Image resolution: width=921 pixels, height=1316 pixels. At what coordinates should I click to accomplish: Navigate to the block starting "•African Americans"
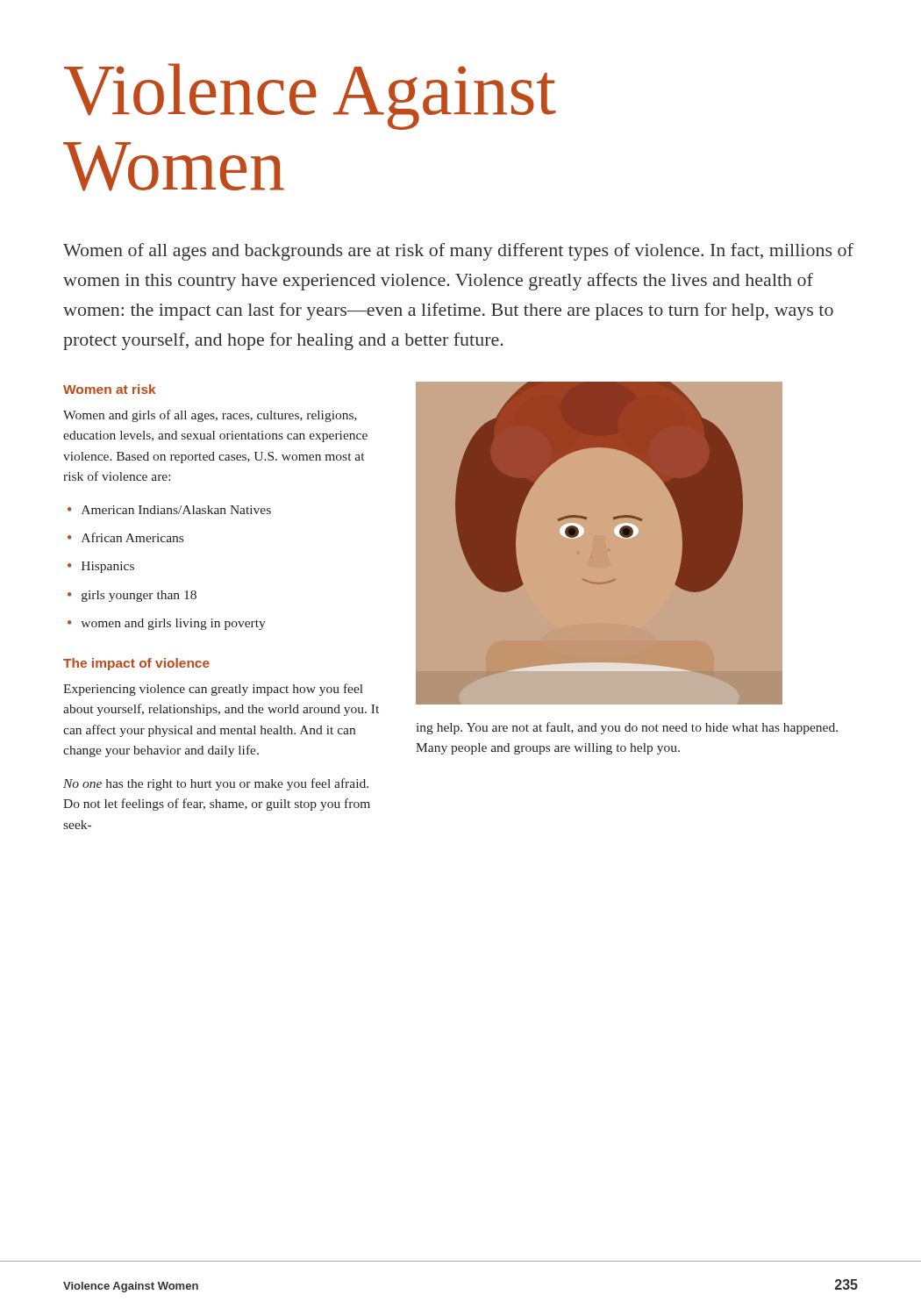tap(125, 539)
